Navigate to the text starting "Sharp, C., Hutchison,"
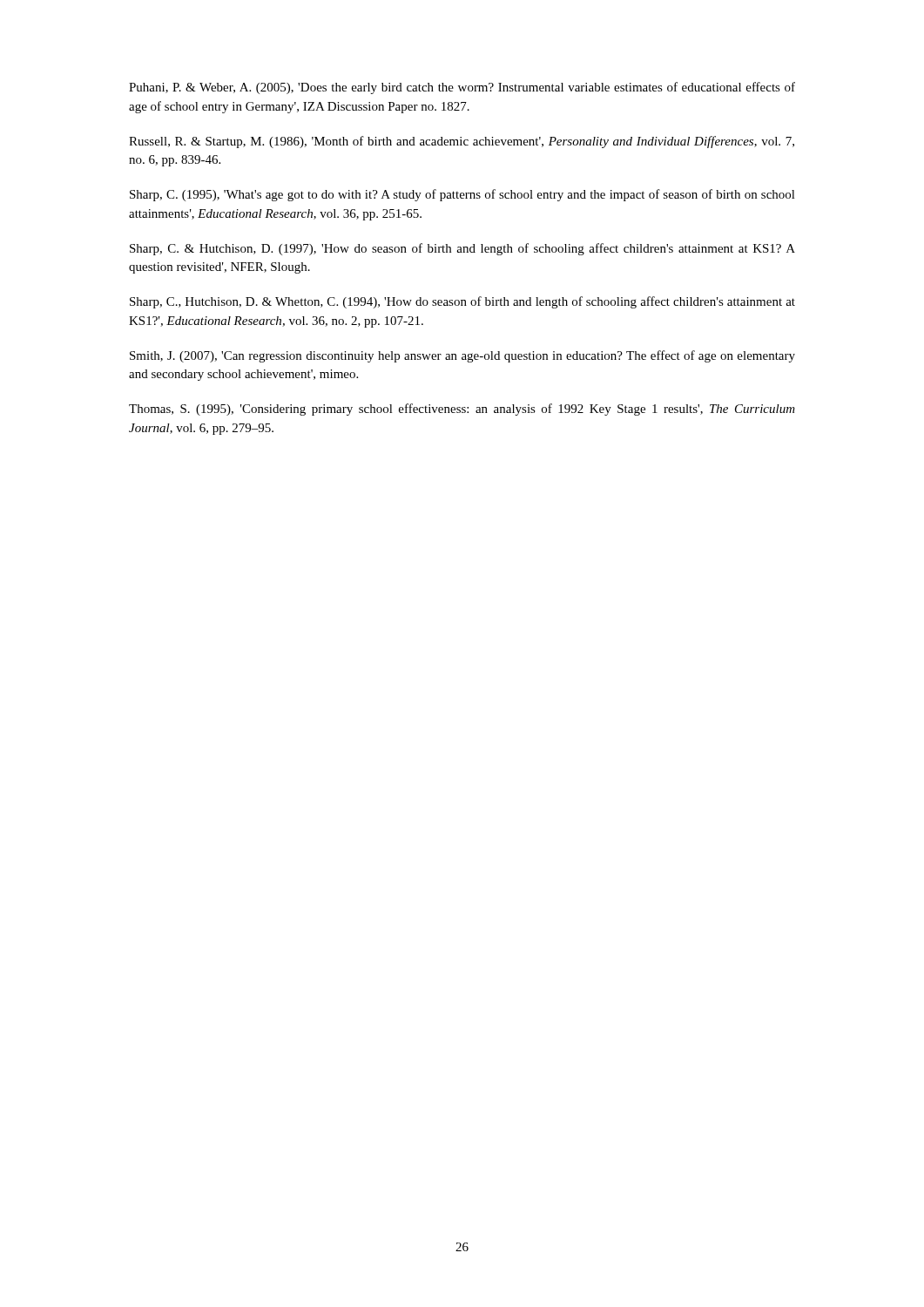The width and height of the screenshot is (924, 1307). coord(462,311)
